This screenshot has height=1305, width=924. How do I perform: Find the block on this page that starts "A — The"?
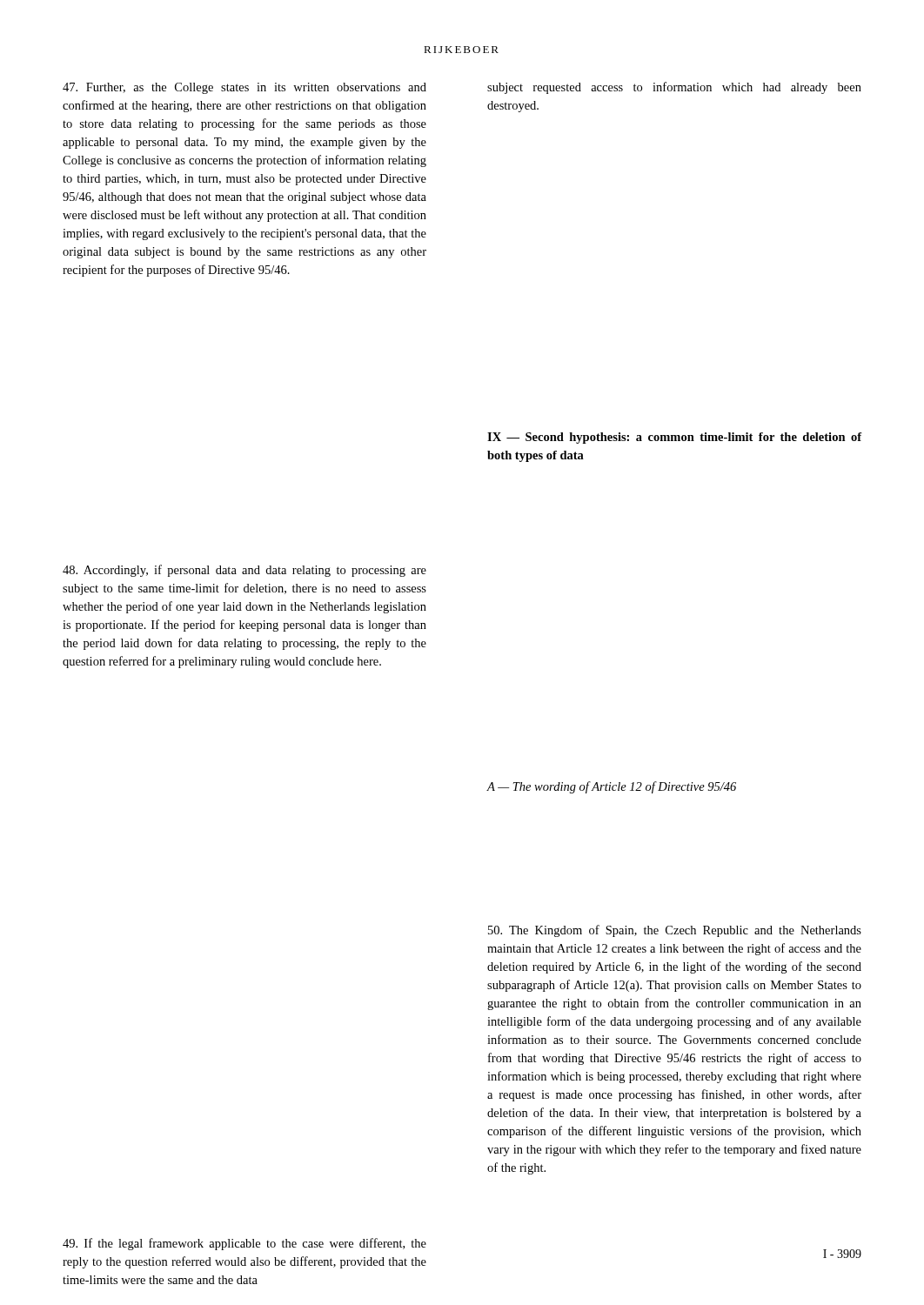(612, 787)
